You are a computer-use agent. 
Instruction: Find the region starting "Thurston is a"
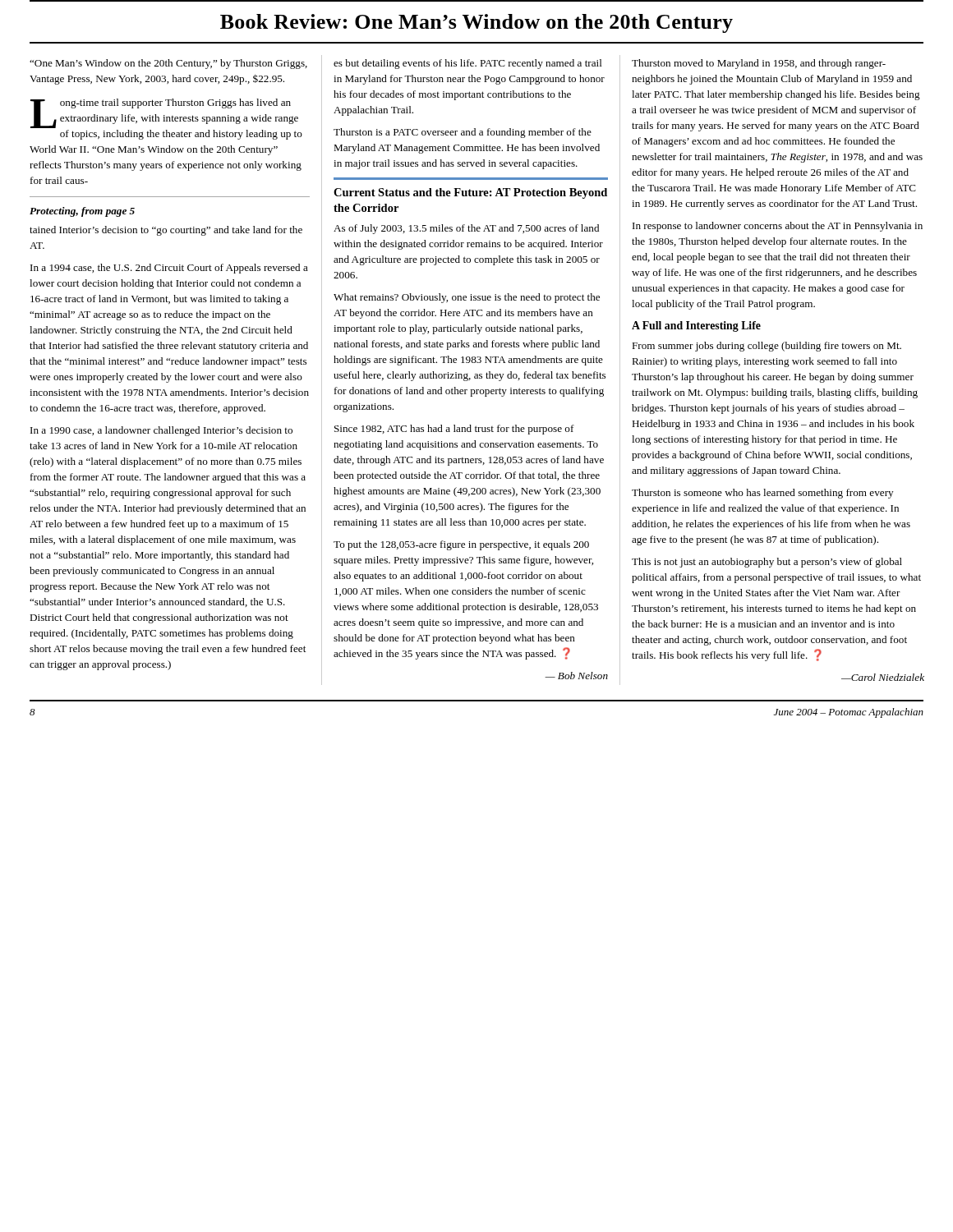(467, 147)
